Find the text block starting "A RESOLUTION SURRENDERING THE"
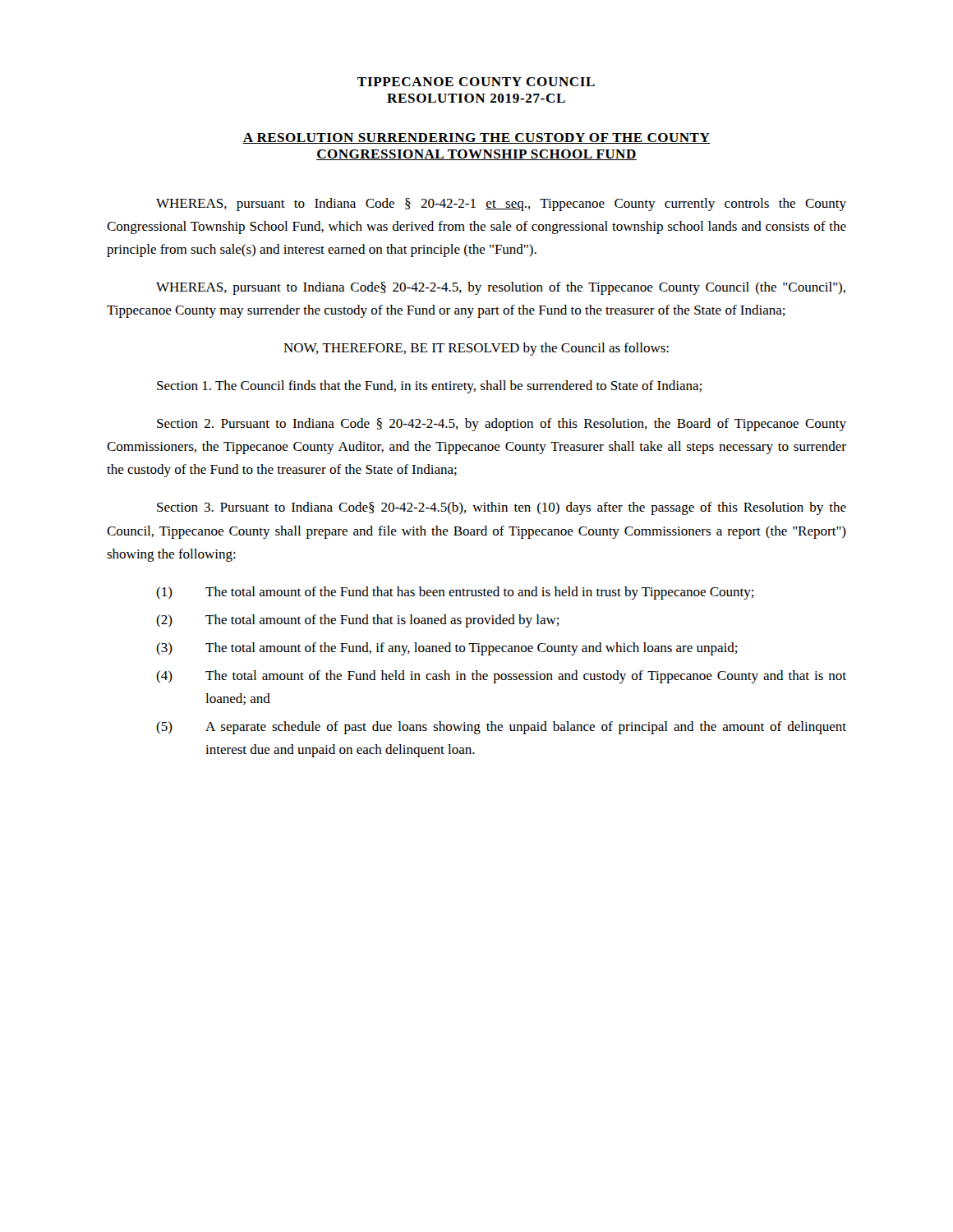 coord(476,146)
